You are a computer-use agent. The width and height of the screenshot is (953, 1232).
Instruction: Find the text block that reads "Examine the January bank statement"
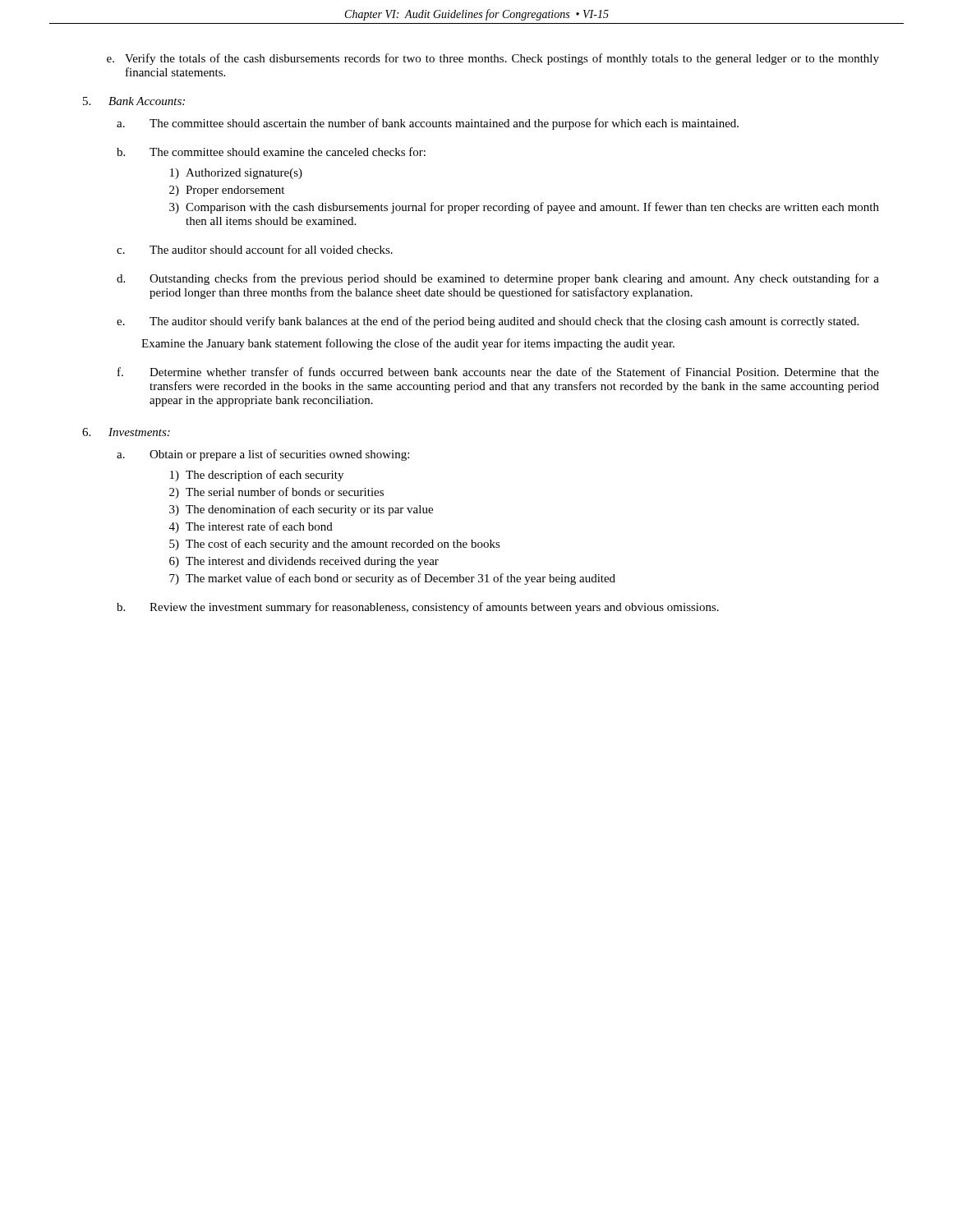tap(408, 343)
